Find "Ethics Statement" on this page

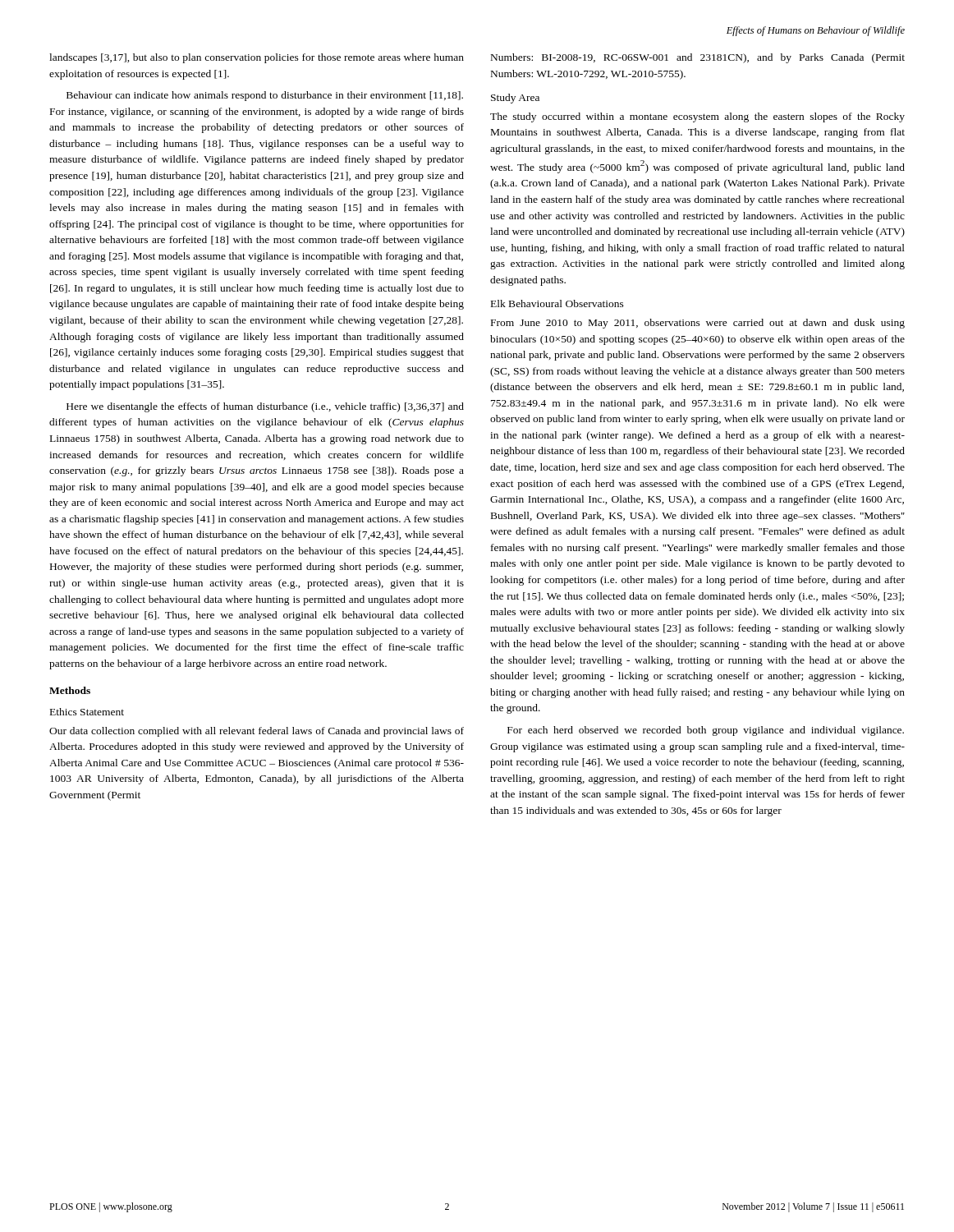point(87,712)
